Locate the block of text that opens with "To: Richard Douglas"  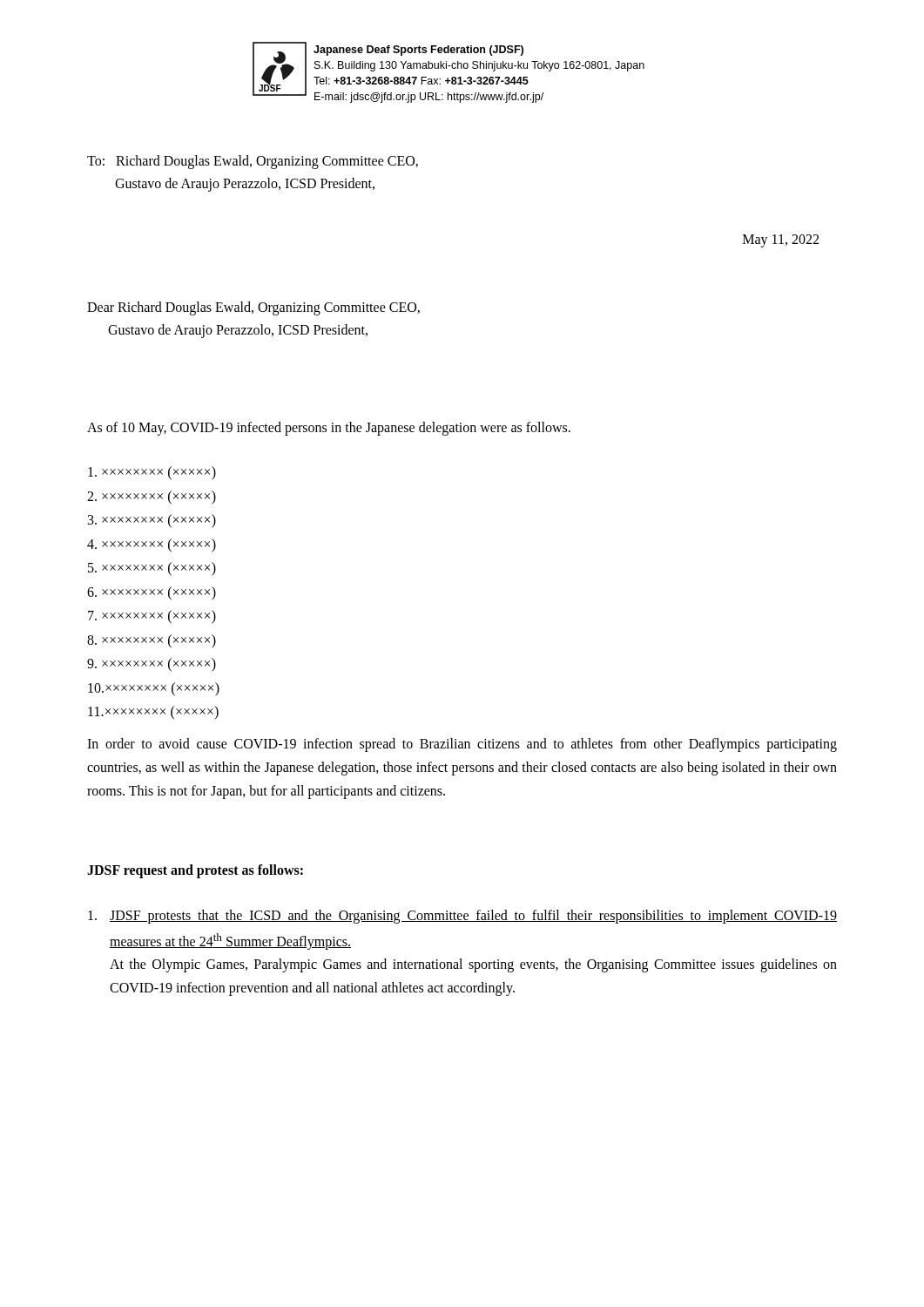[253, 172]
